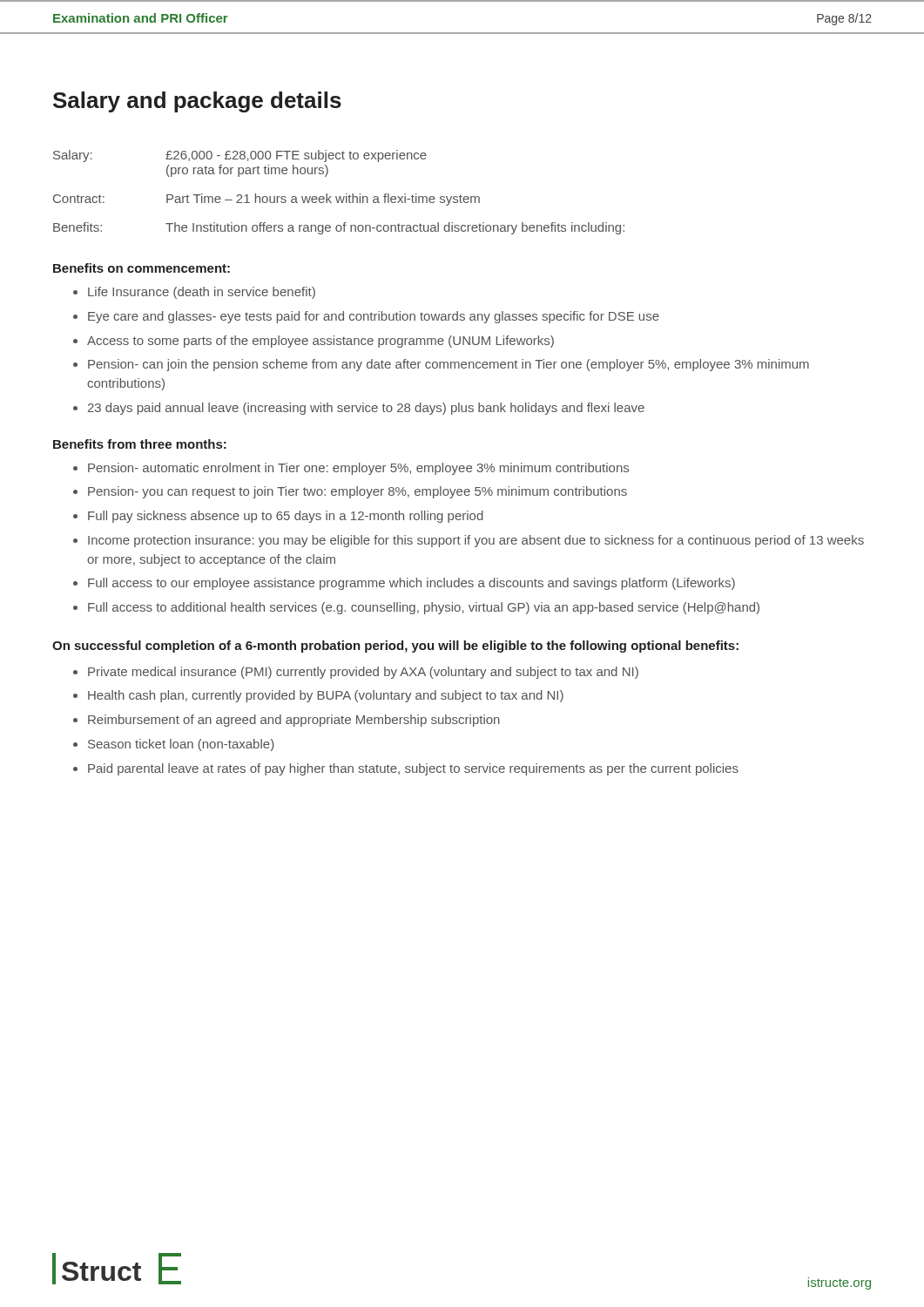Navigate to the passage starting "Pension- you can request to"
Screen dimensions: 1307x924
coord(357,491)
